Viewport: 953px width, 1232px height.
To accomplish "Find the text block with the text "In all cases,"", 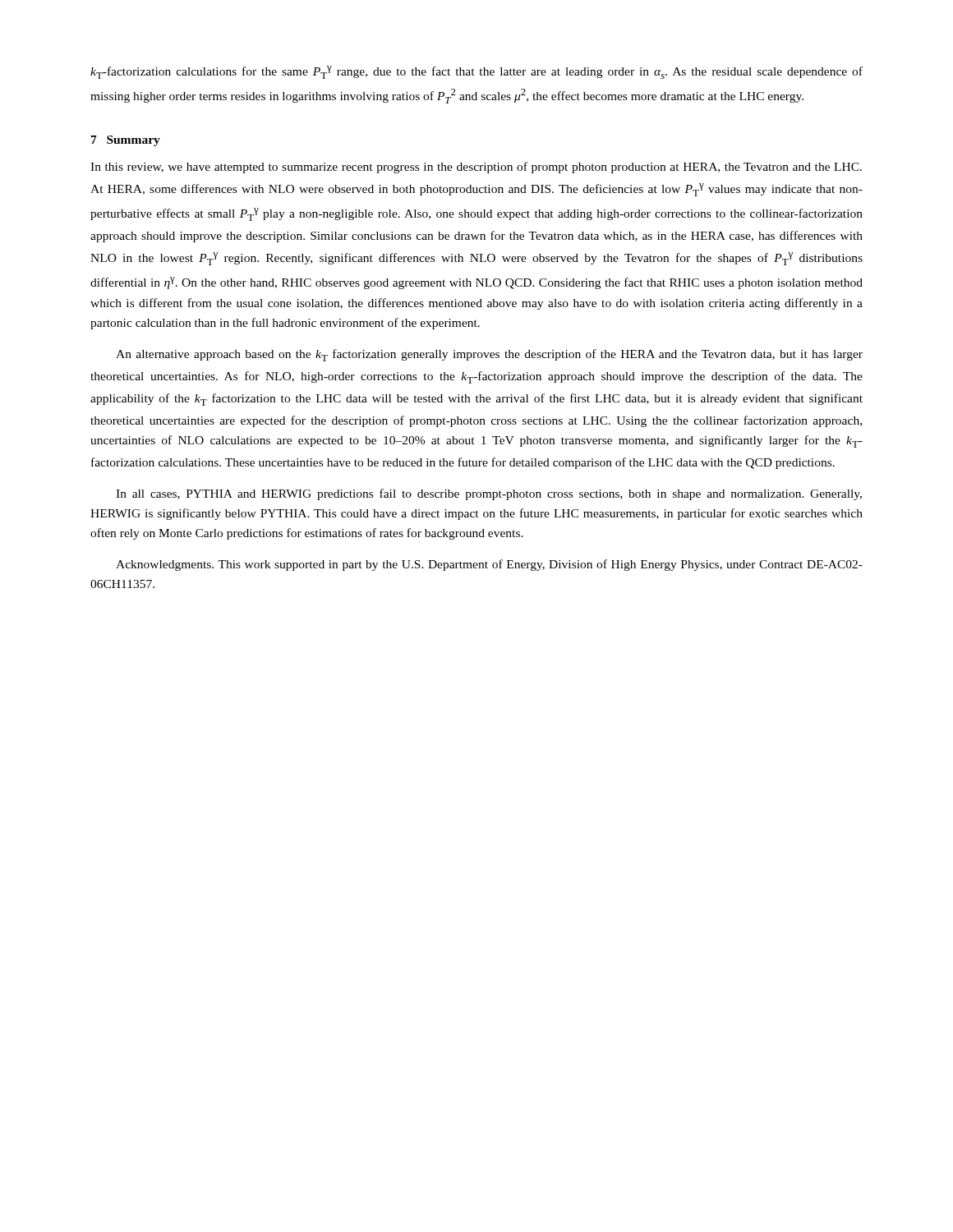I will [x=476, y=513].
